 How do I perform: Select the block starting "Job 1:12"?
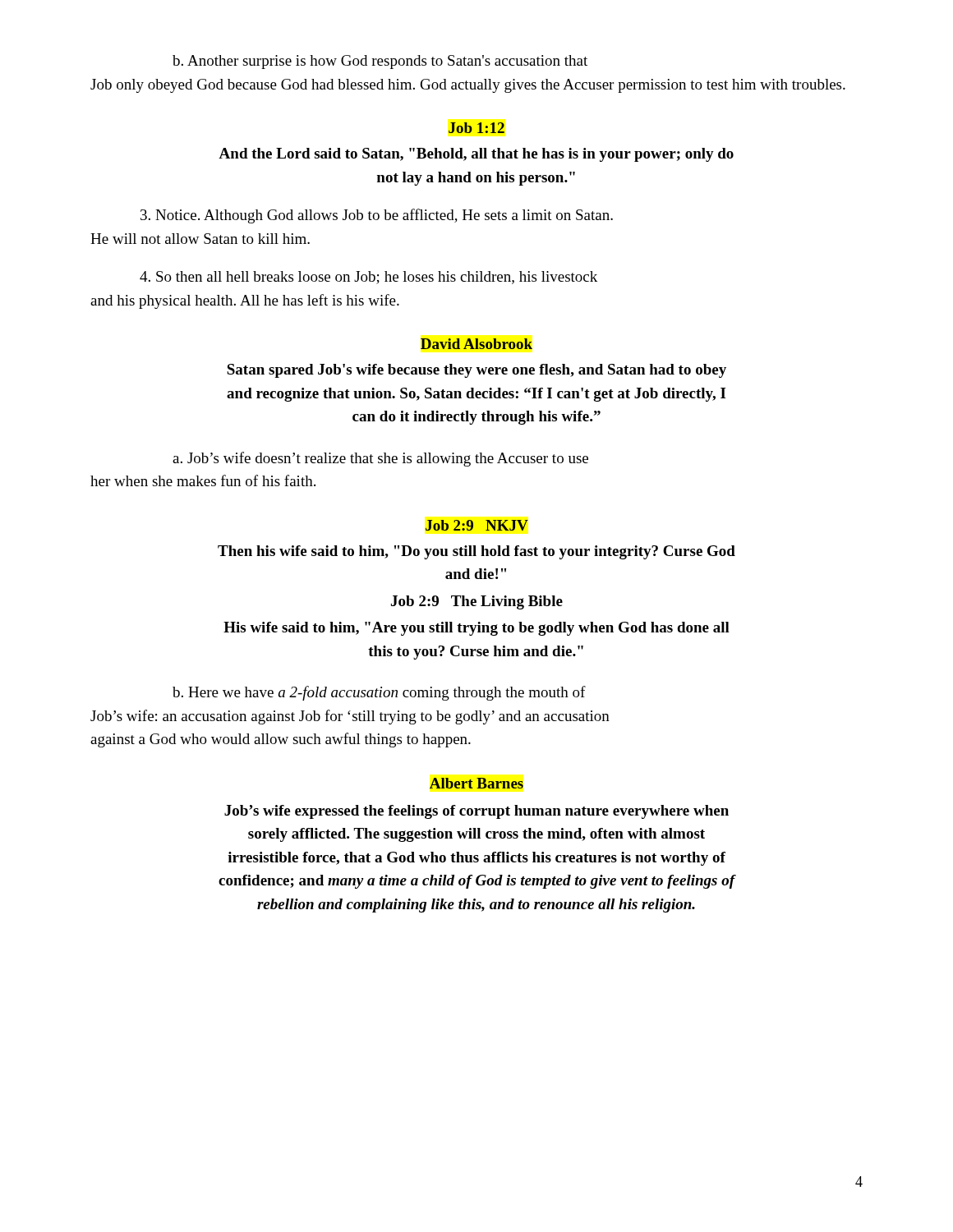(476, 128)
